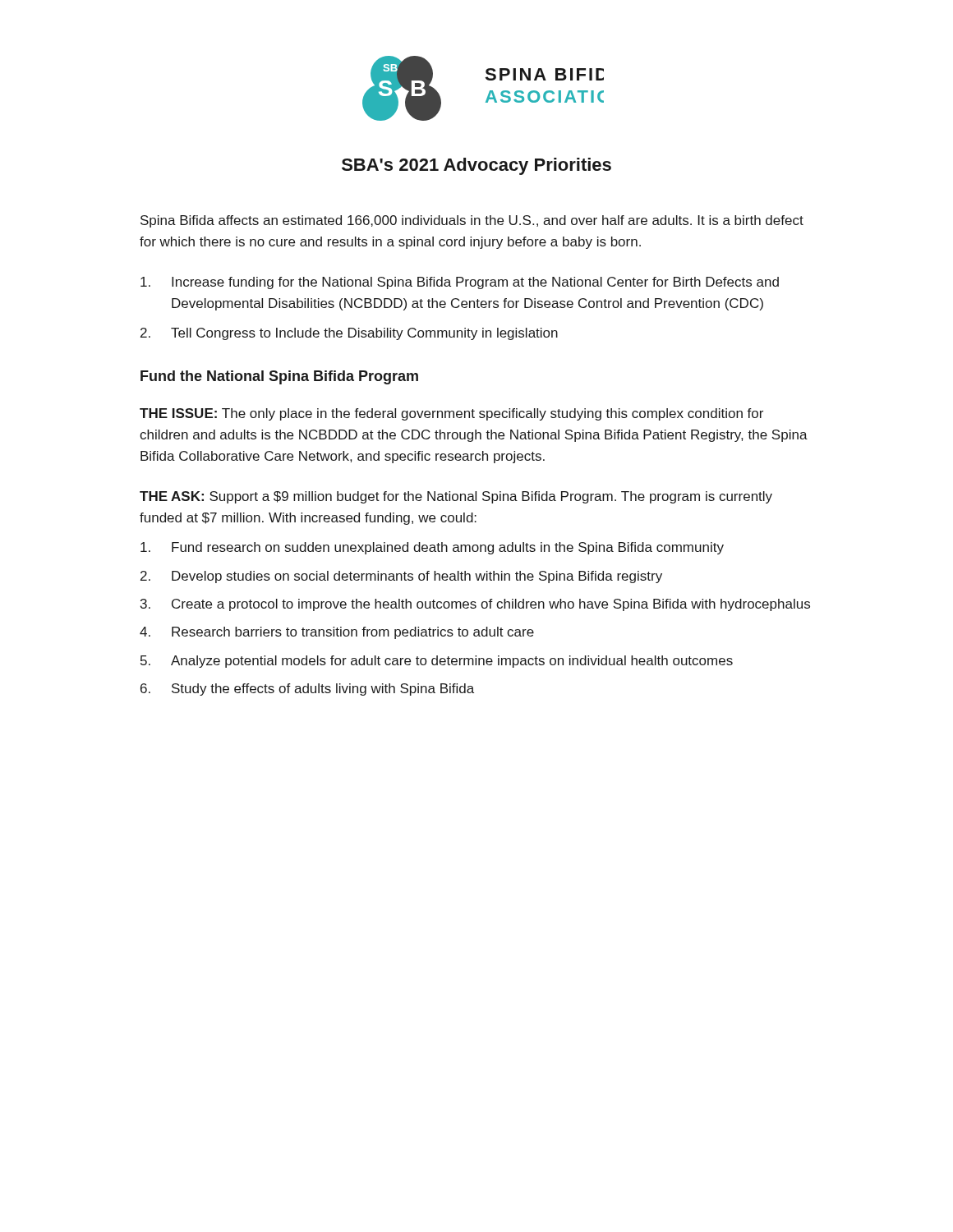Locate the logo
This screenshot has width=953, height=1232.
point(476,90)
